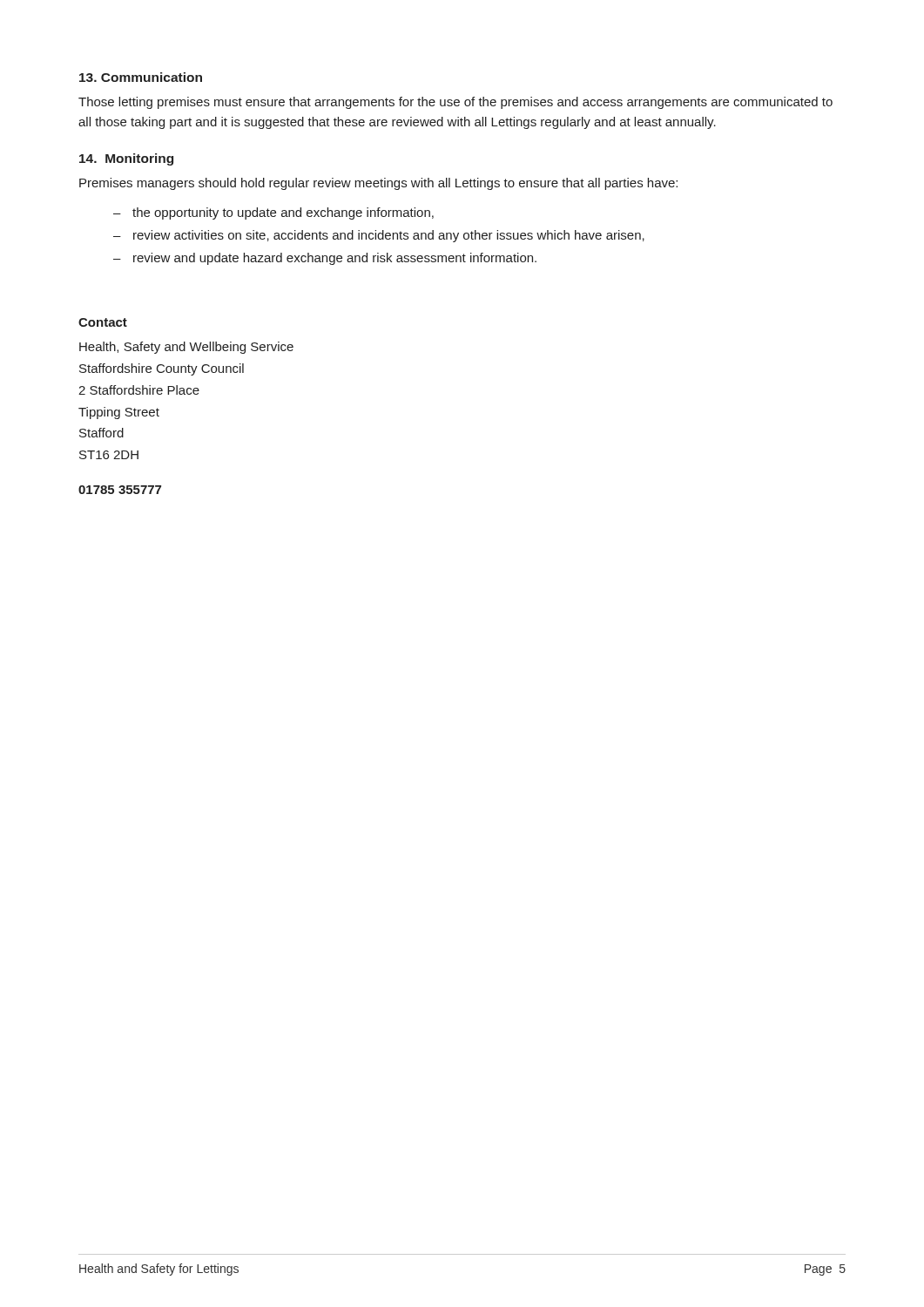Viewport: 924px width, 1307px height.
Task: Locate the list item that reads "– review activities on site,"
Action: point(379,235)
